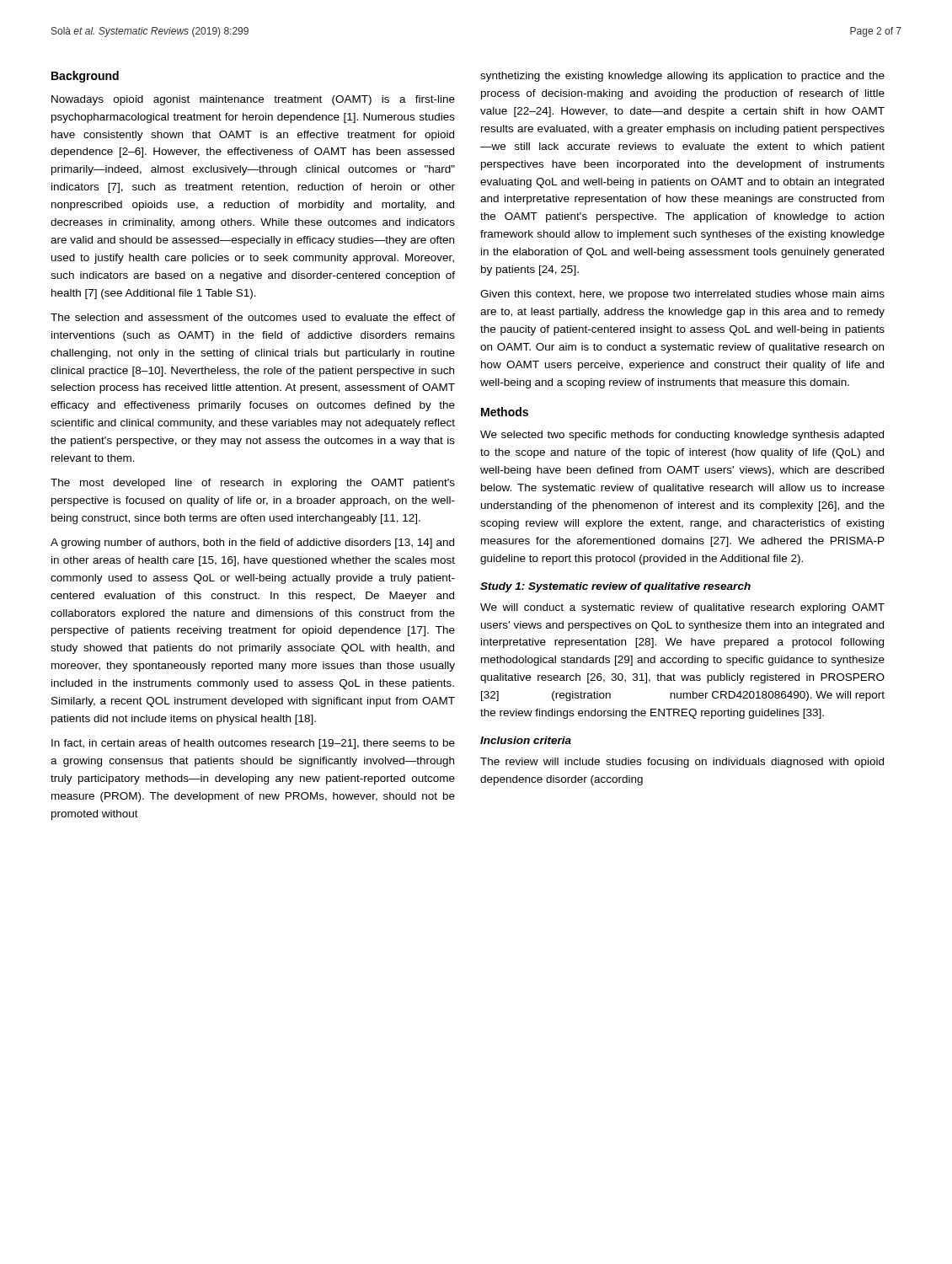The image size is (952, 1264).
Task: Locate the block starting "Nowadays opioid agonist maintenance treatment"
Action: point(253,197)
